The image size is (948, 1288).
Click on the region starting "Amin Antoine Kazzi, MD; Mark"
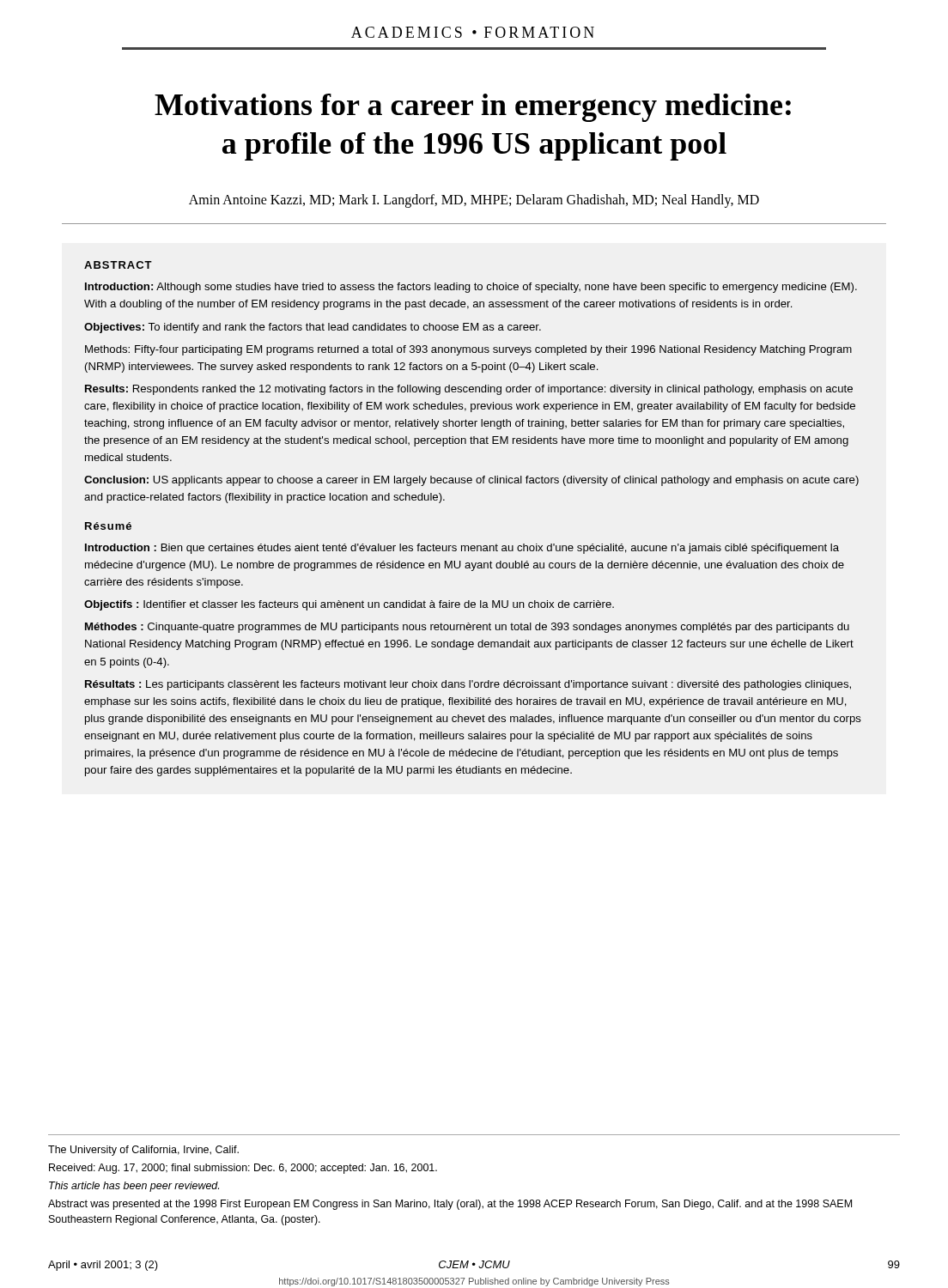(474, 200)
